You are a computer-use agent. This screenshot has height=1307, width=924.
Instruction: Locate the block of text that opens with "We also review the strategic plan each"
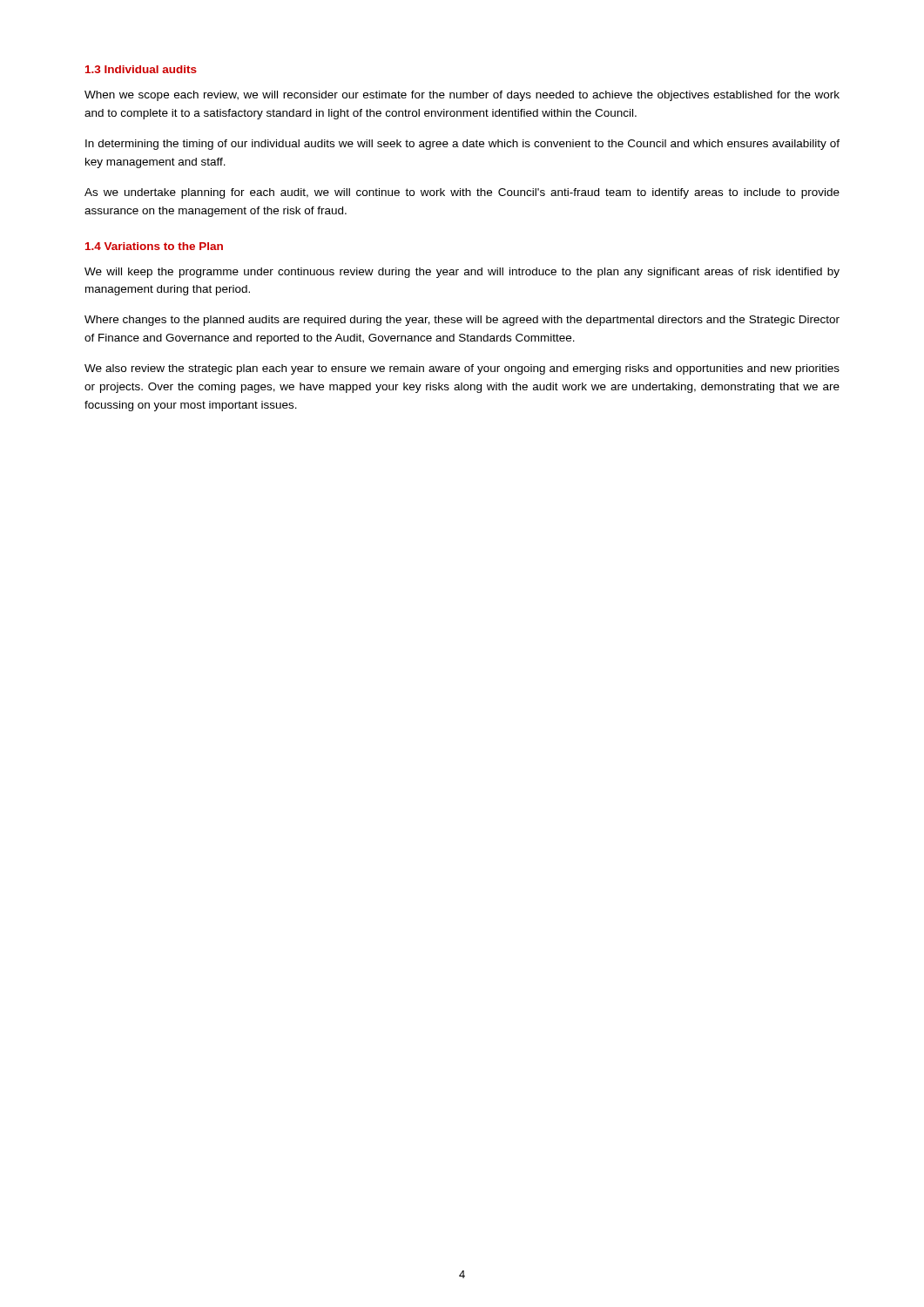[462, 387]
